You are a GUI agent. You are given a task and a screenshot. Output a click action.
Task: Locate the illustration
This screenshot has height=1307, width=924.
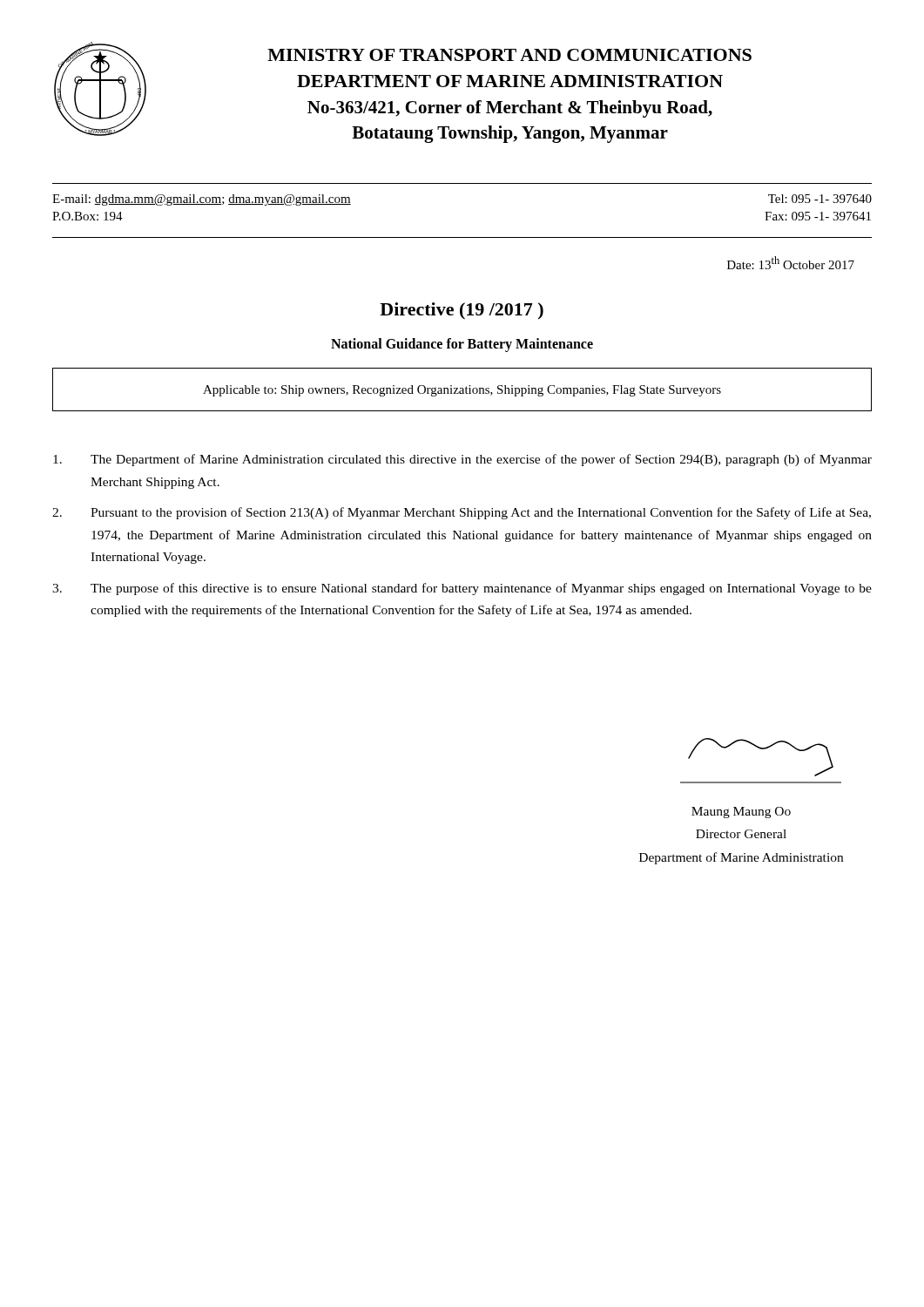tap(759, 755)
